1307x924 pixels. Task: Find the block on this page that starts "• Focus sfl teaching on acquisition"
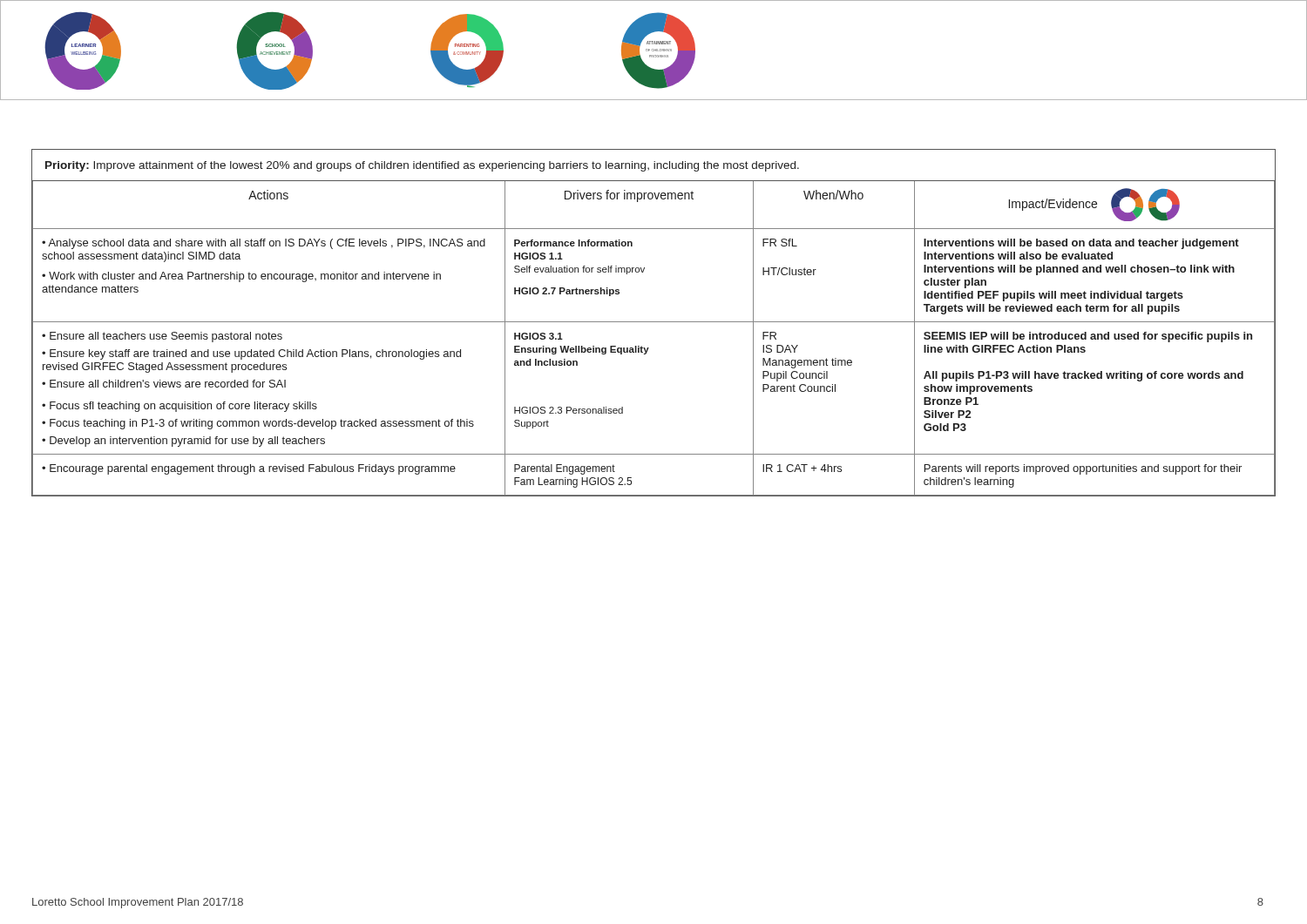[x=179, y=405]
